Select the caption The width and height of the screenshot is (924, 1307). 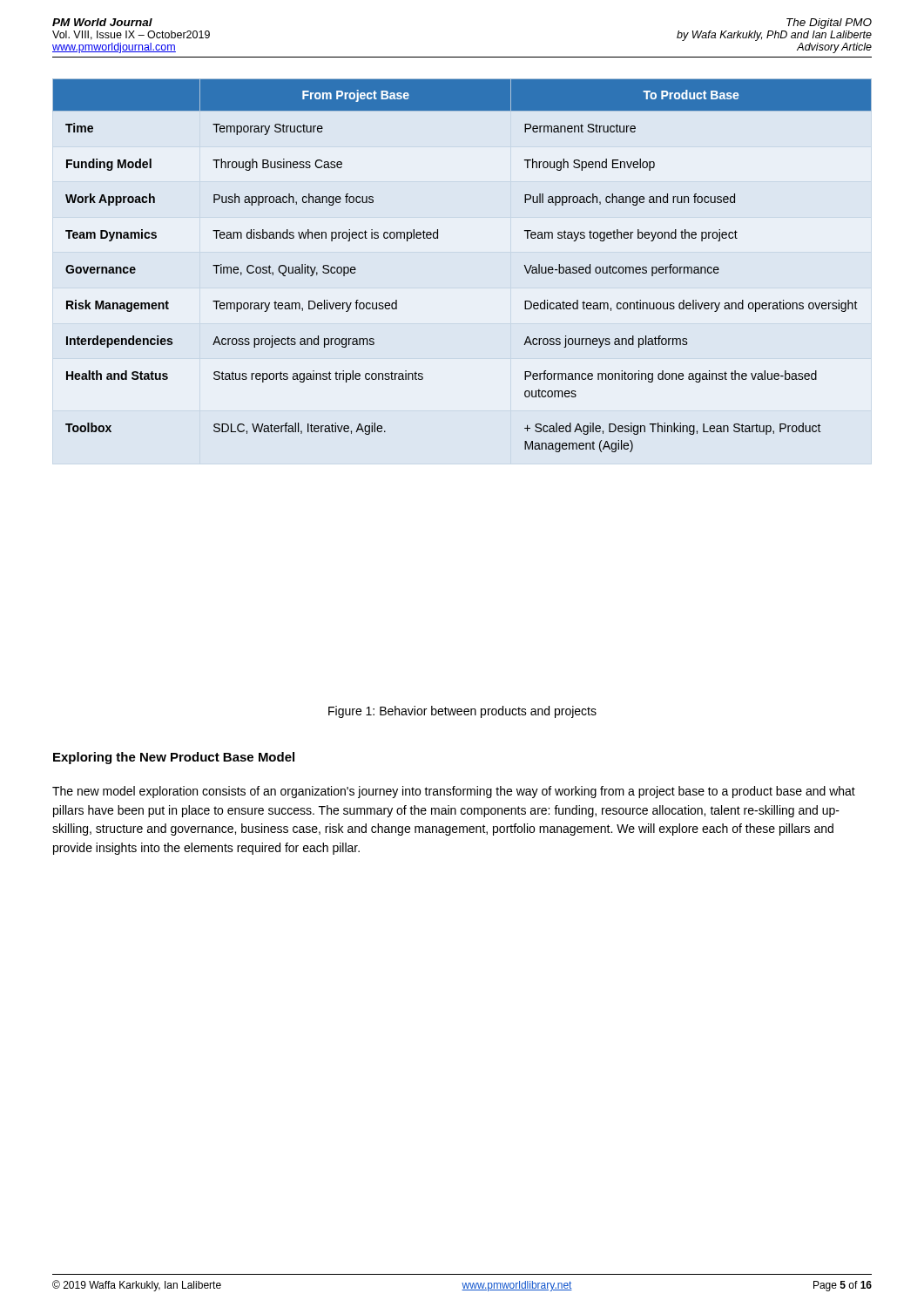[x=462, y=711]
